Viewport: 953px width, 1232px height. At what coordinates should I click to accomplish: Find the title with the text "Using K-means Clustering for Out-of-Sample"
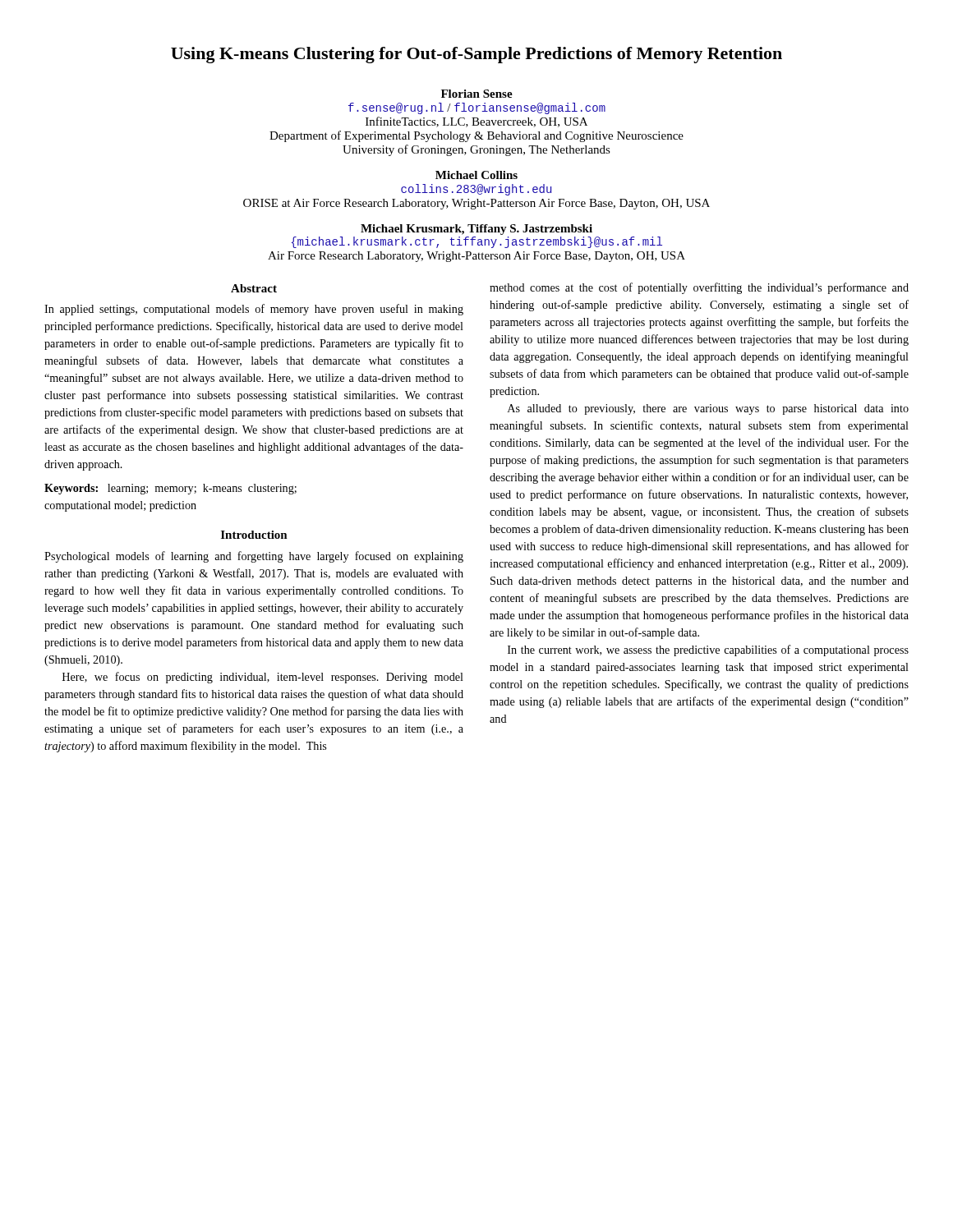click(x=476, y=53)
